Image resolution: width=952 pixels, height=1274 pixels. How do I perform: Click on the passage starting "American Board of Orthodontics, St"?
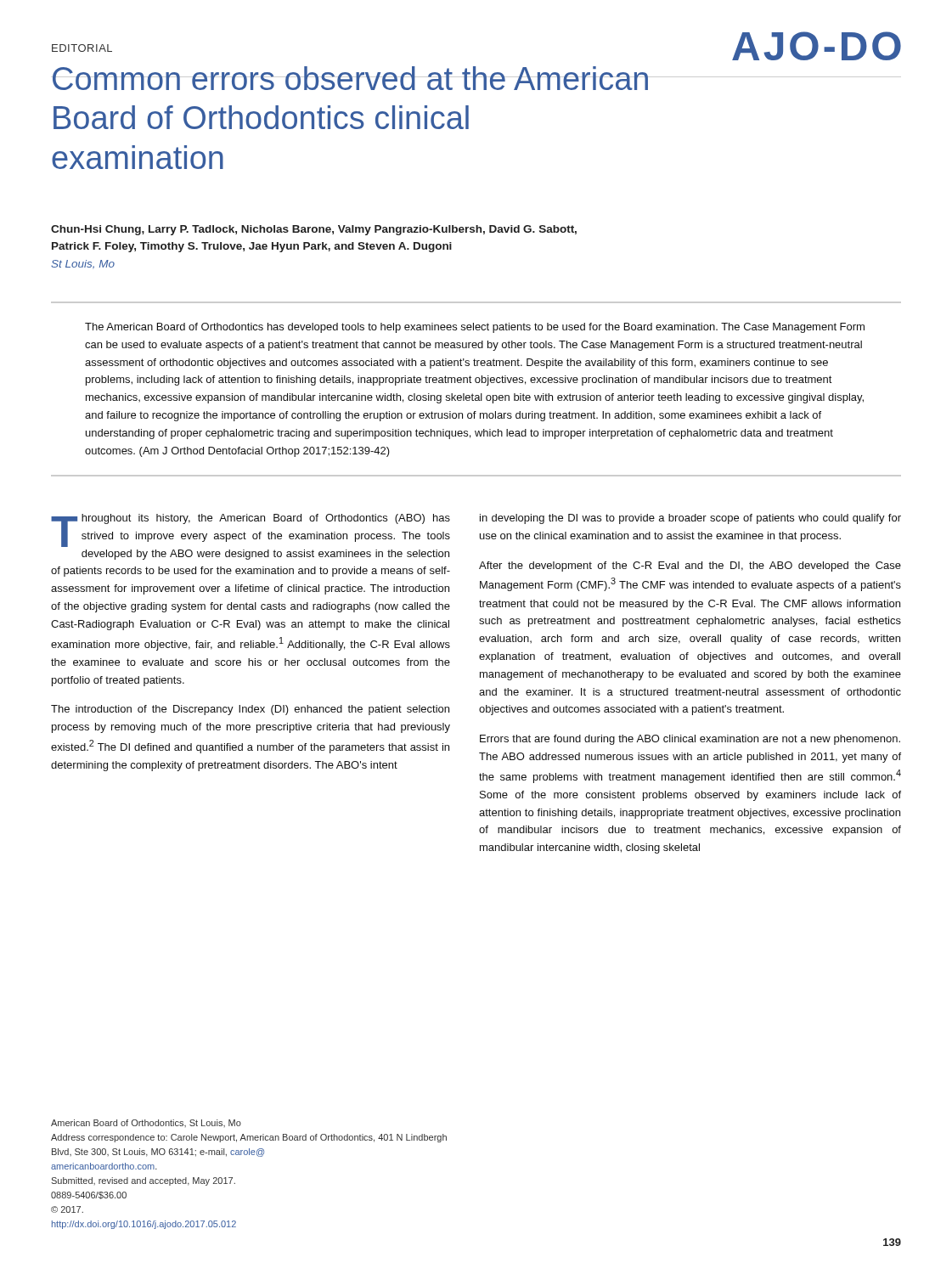(146, 1123)
